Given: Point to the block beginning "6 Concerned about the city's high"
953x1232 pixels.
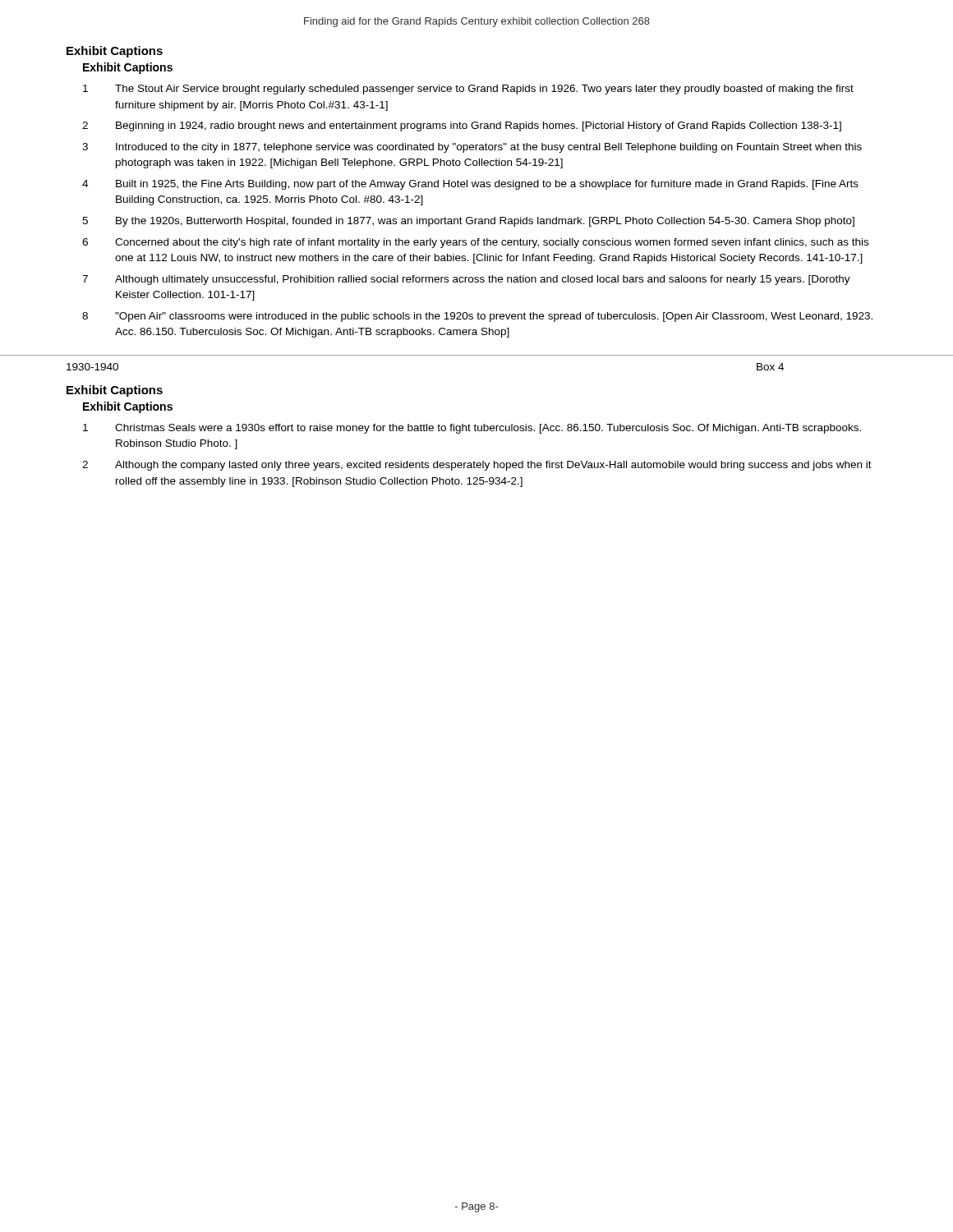Looking at the screenshot, I should click(x=485, y=250).
